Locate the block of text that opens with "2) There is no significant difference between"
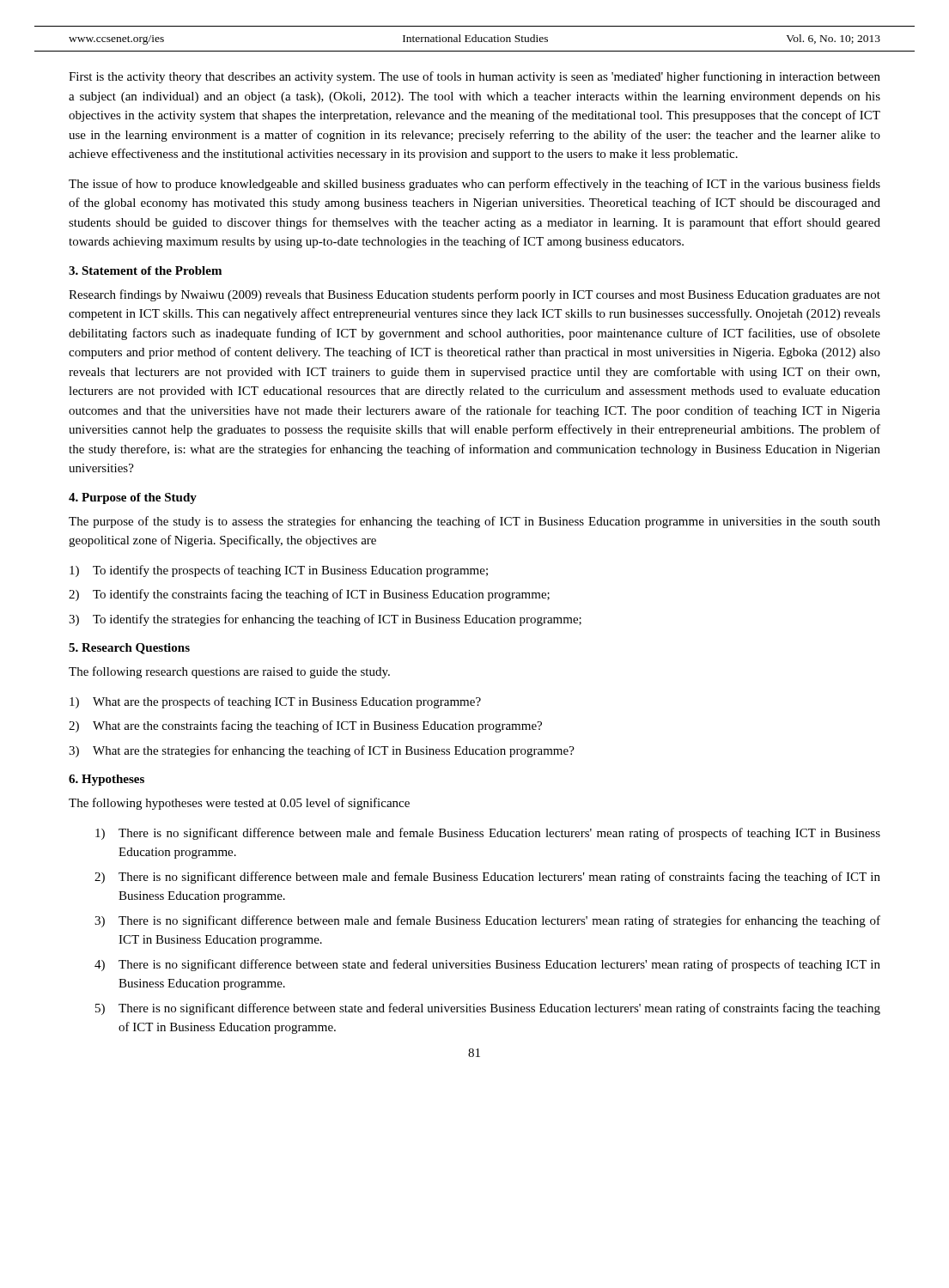This screenshot has height=1288, width=949. pos(487,886)
